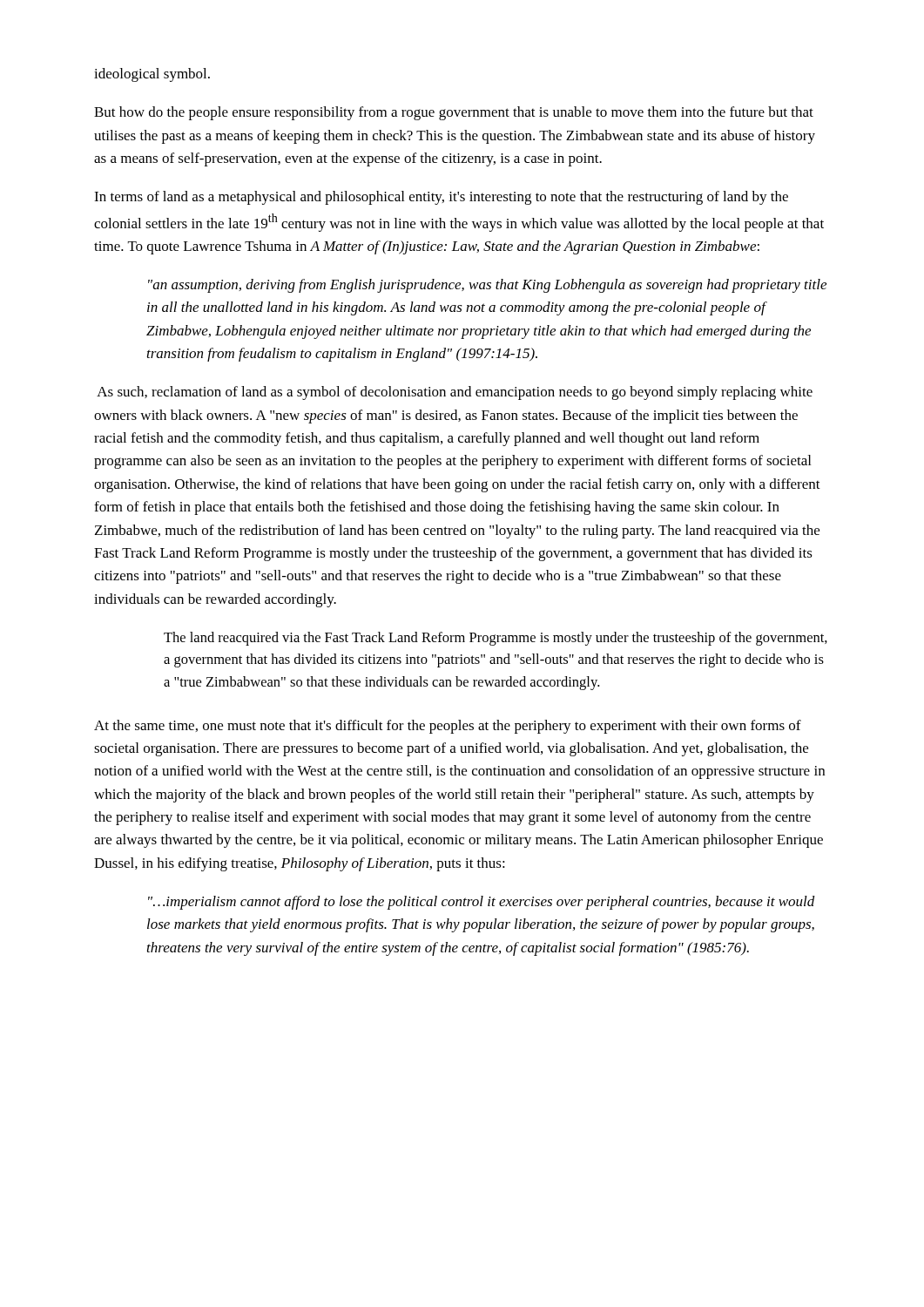924x1307 pixels.
Task: Point to the passage starting "As such, reclamation of land as a"
Action: (457, 495)
